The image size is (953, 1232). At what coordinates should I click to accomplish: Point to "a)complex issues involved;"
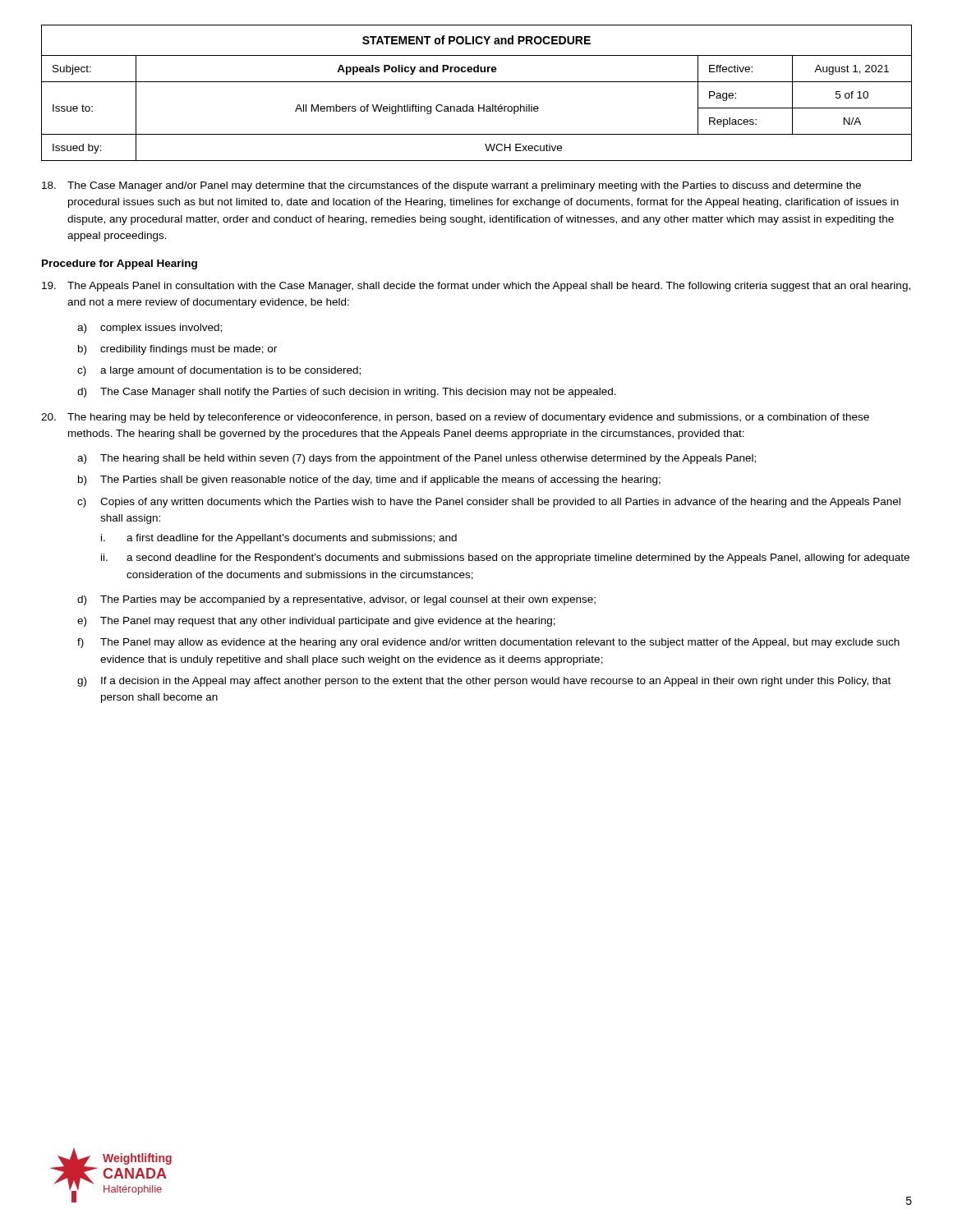click(x=150, y=329)
